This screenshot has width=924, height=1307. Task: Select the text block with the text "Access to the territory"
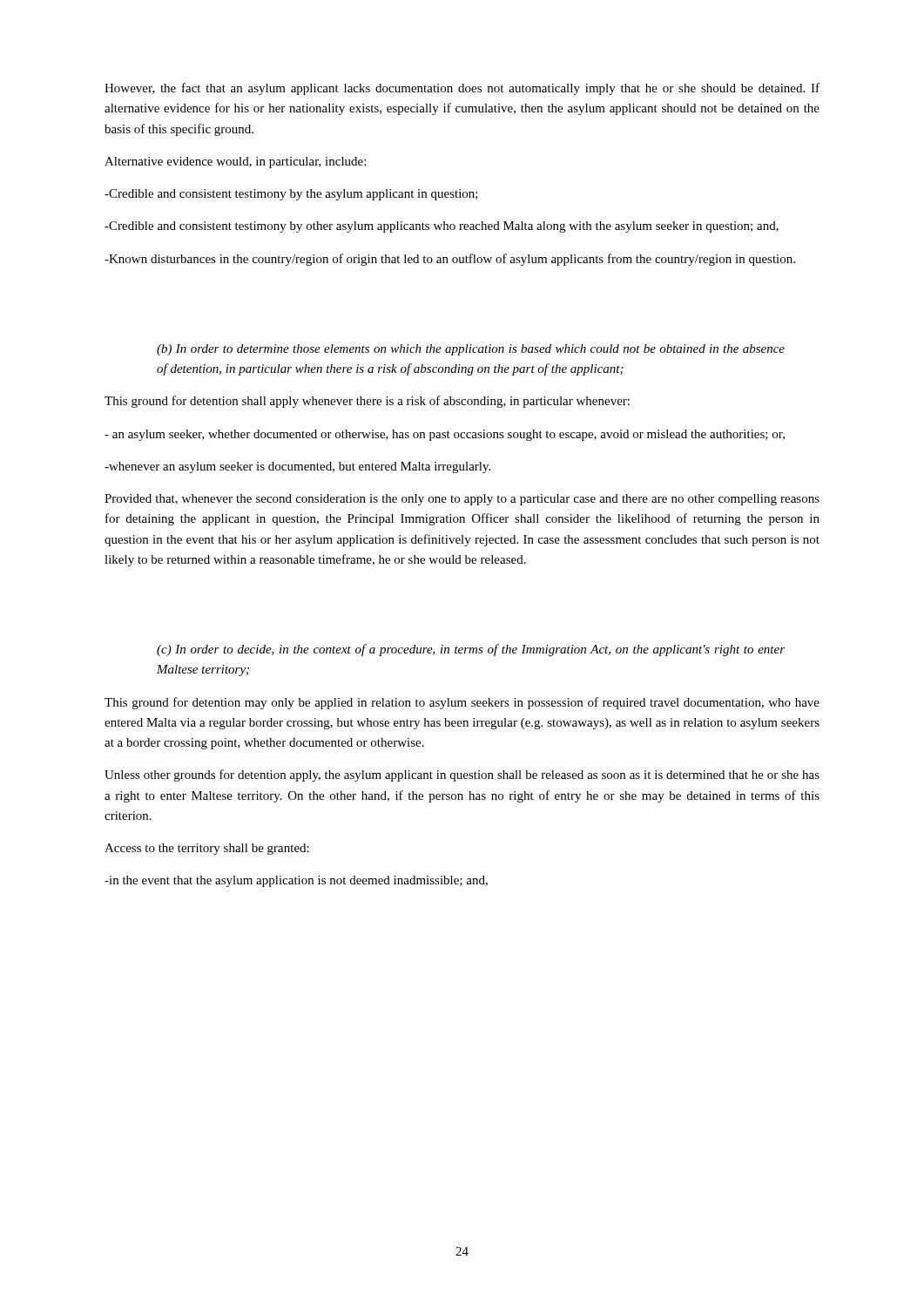207,848
